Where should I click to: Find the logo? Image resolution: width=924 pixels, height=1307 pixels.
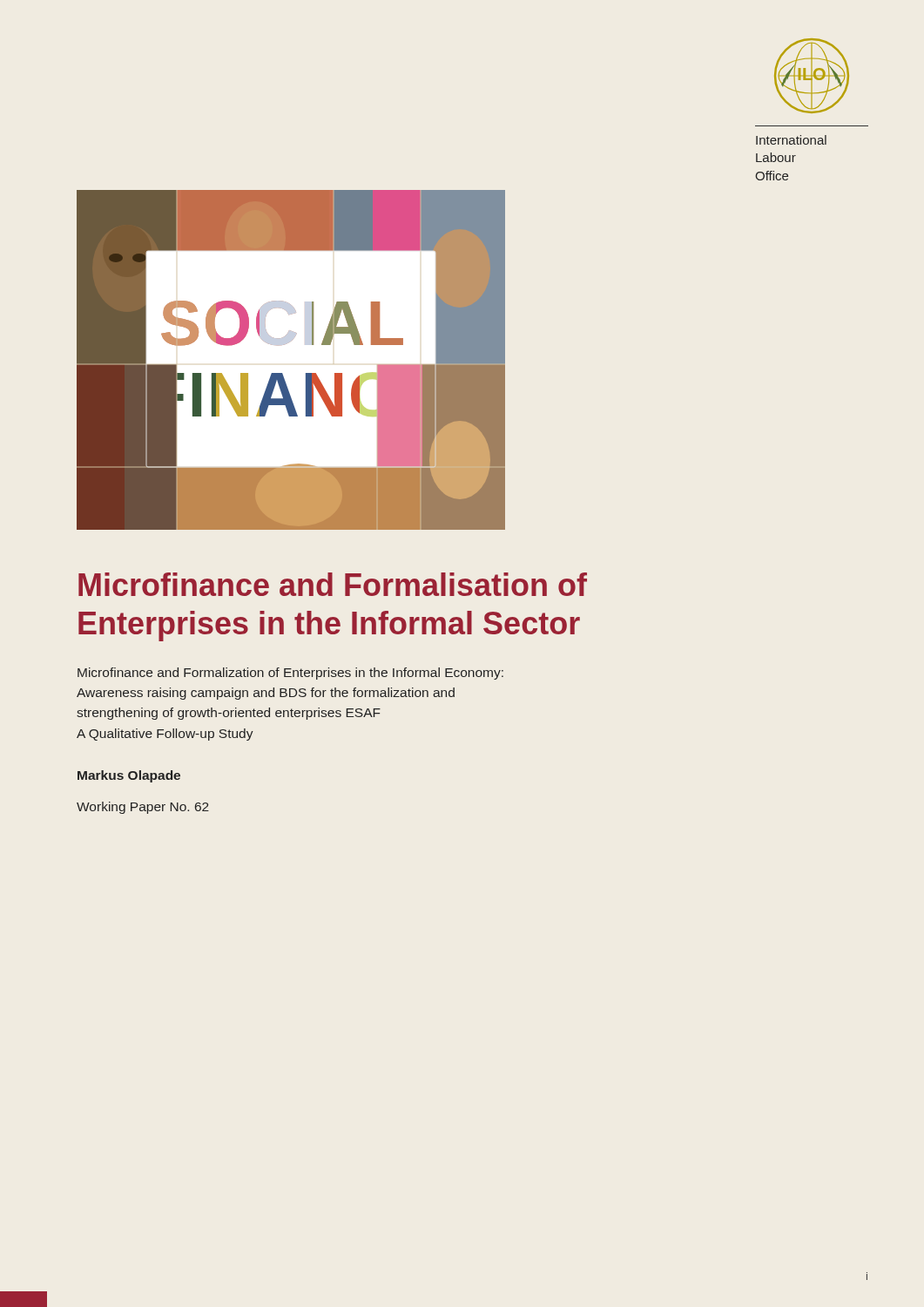[x=812, y=111]
